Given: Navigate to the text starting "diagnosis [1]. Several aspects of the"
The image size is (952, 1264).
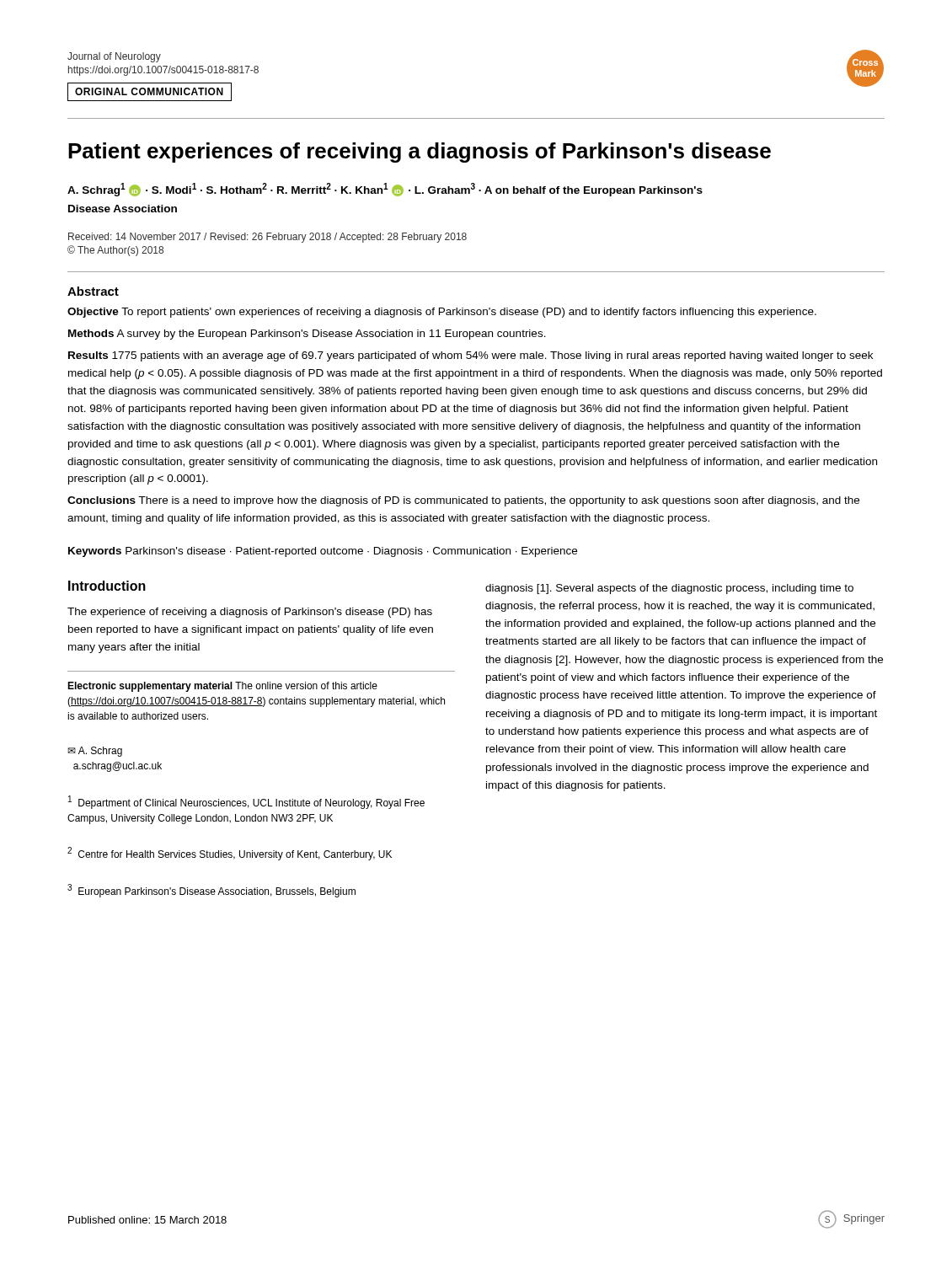Looking at the screenshot, I should tap(685, 686).
